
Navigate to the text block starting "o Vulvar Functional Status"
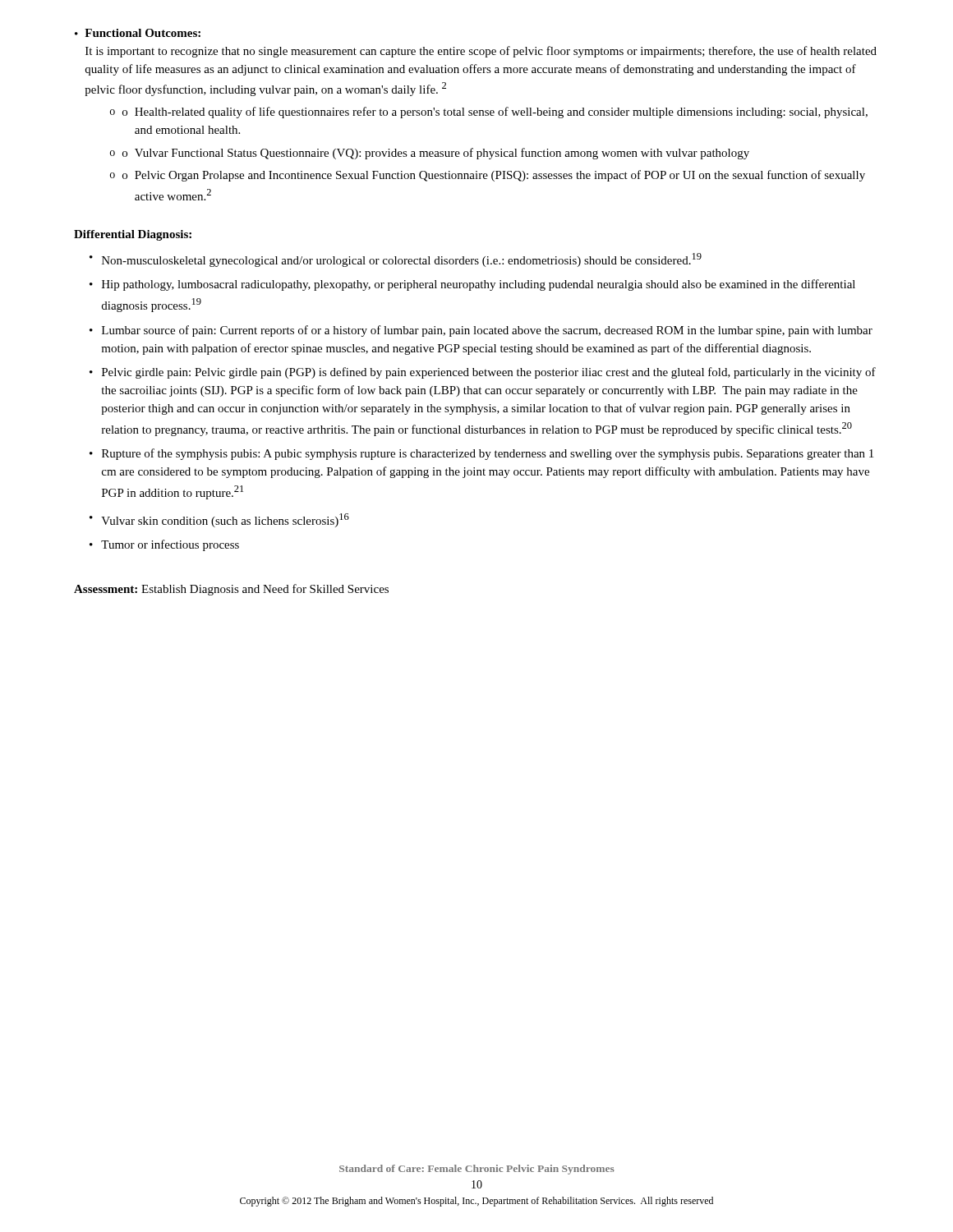click(436, 153)
